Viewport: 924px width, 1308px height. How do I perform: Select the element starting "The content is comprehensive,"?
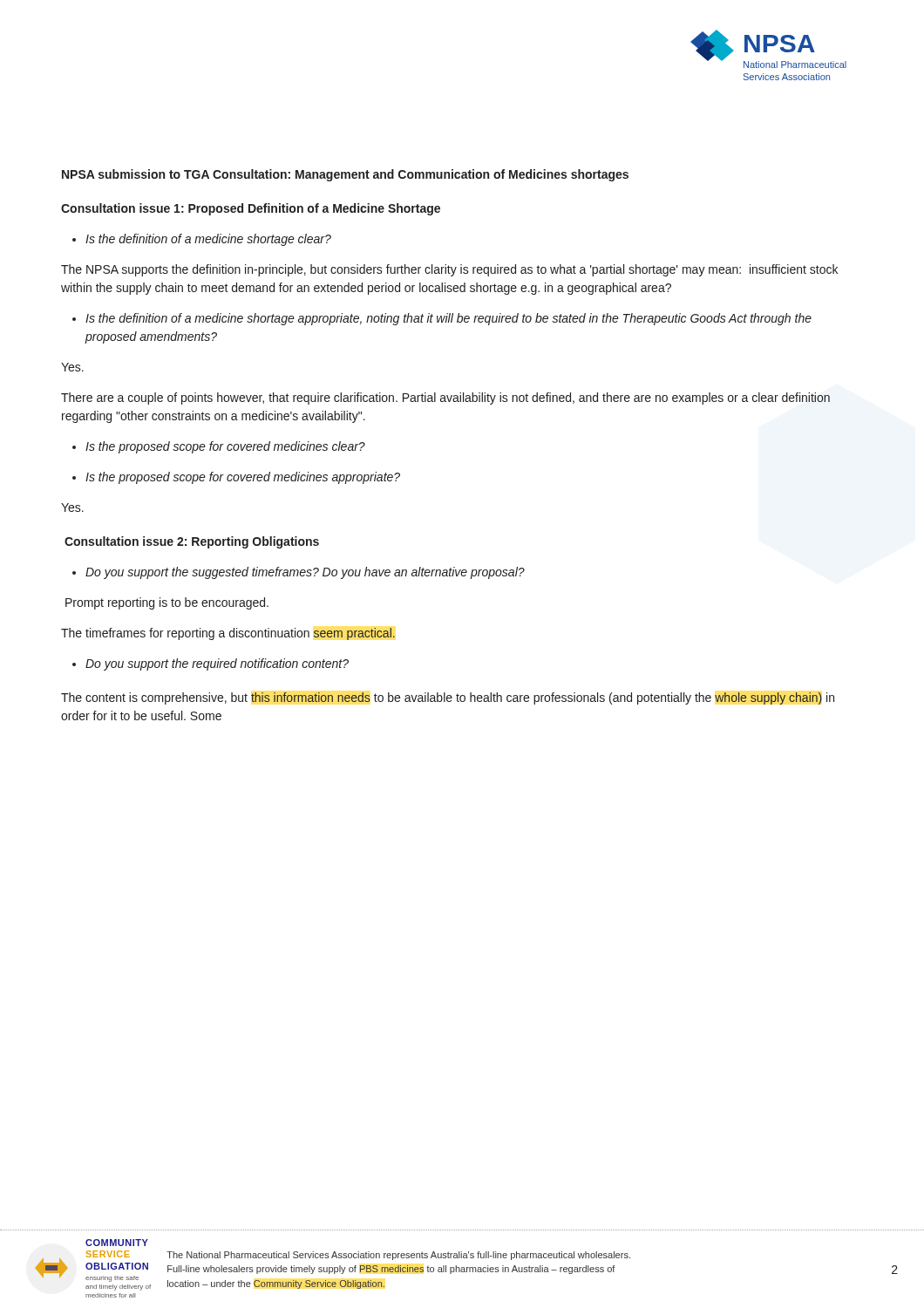[x=462, y=707]
